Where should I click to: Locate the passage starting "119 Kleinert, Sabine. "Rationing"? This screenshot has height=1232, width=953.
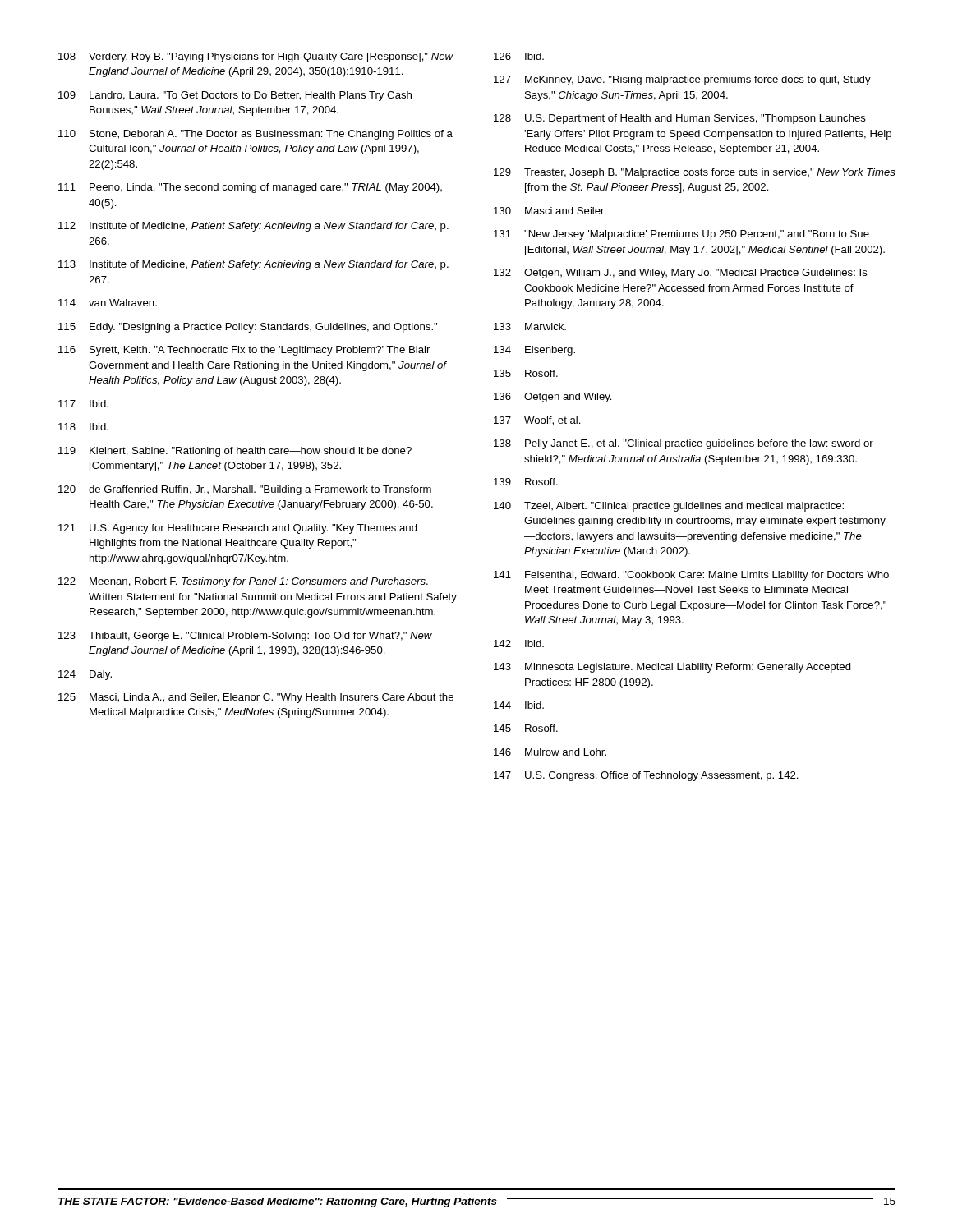click(x=259, y=458)
